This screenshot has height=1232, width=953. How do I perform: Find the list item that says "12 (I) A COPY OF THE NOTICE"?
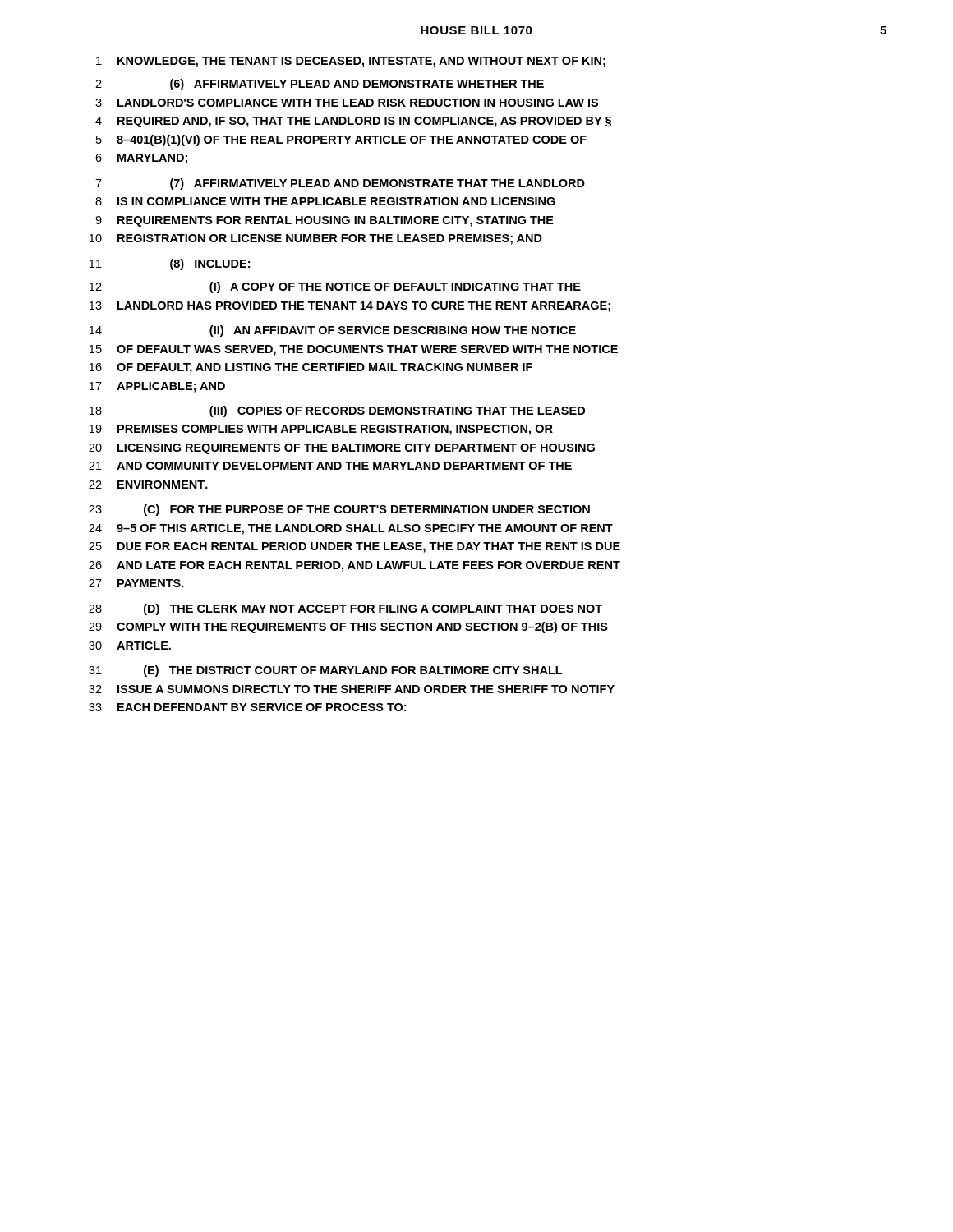[x=476, y=296]
